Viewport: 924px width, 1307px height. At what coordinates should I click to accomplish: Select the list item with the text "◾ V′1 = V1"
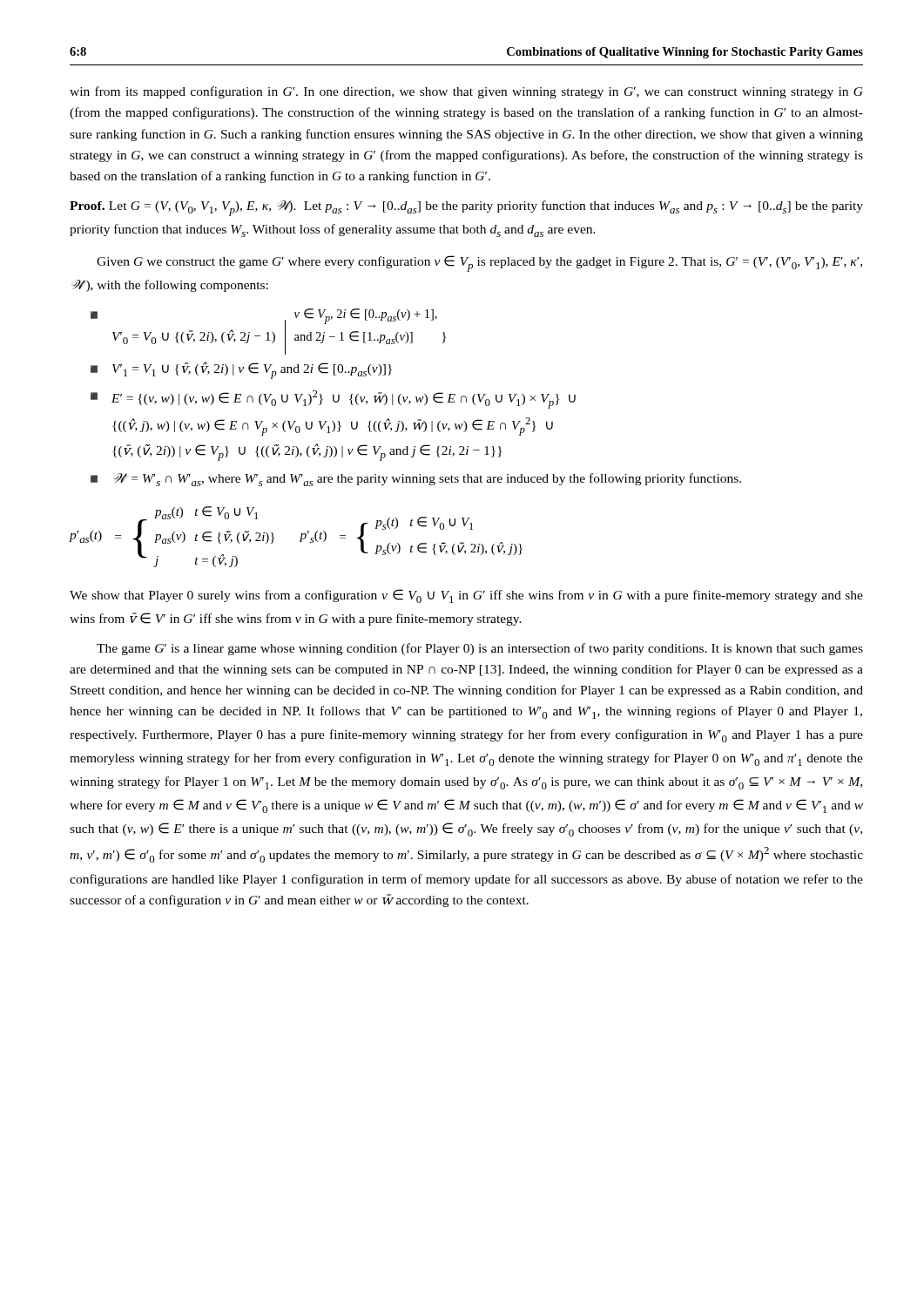241,370
